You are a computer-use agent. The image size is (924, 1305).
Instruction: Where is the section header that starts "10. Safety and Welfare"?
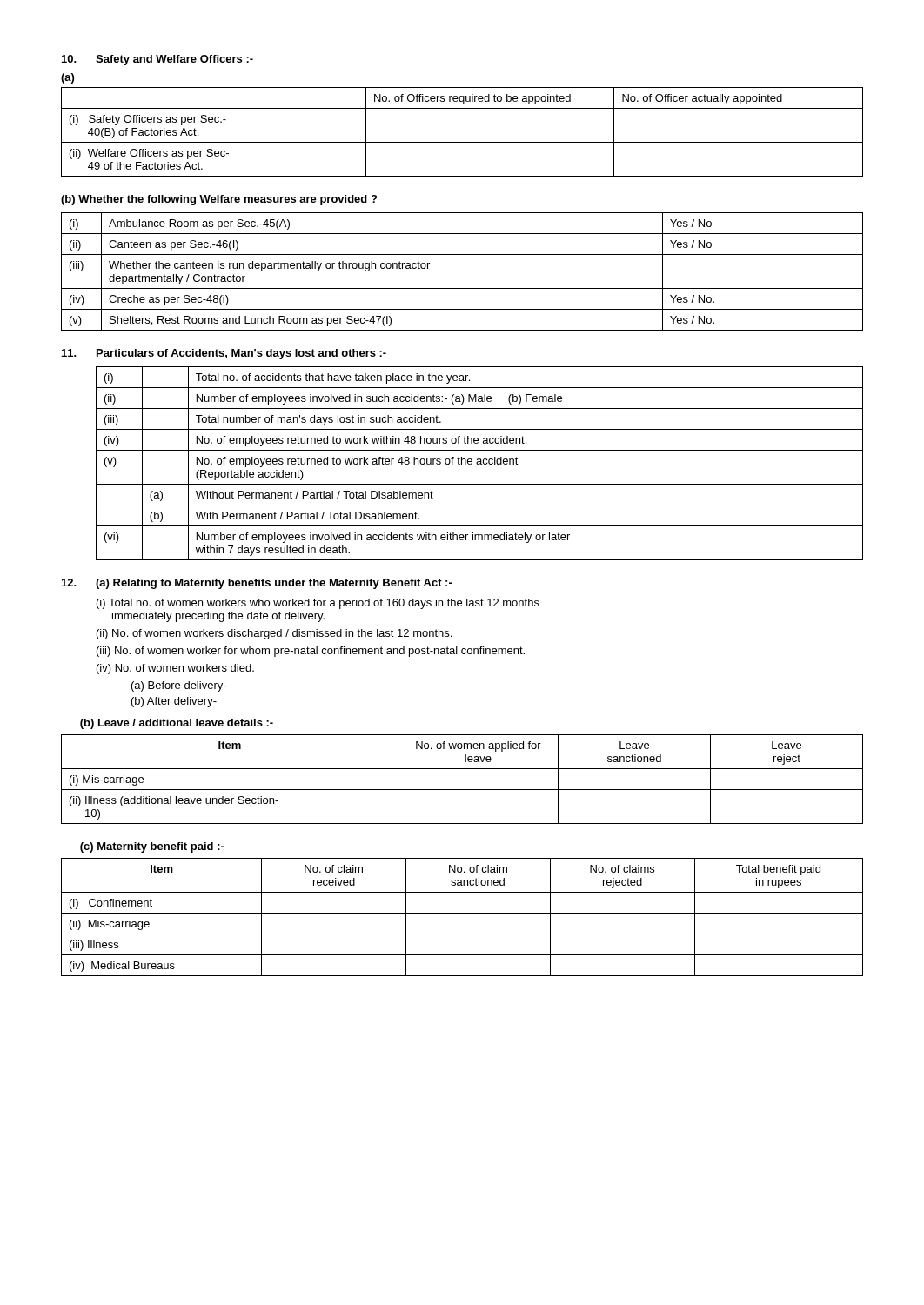tap(157, 59)
